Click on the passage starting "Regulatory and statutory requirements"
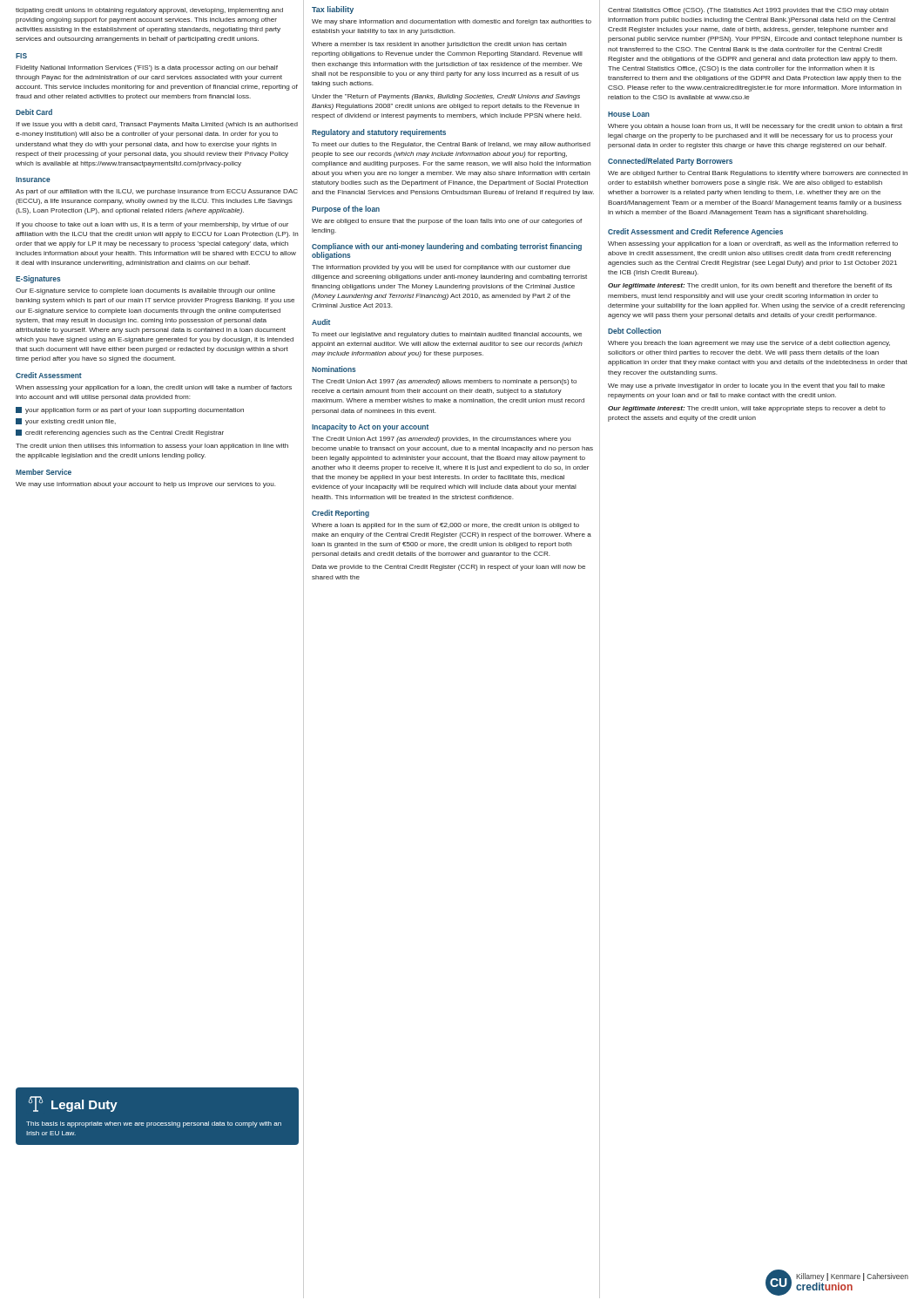Image resolution: width=924 pixels, height=1307 pixels. (379, 132)
